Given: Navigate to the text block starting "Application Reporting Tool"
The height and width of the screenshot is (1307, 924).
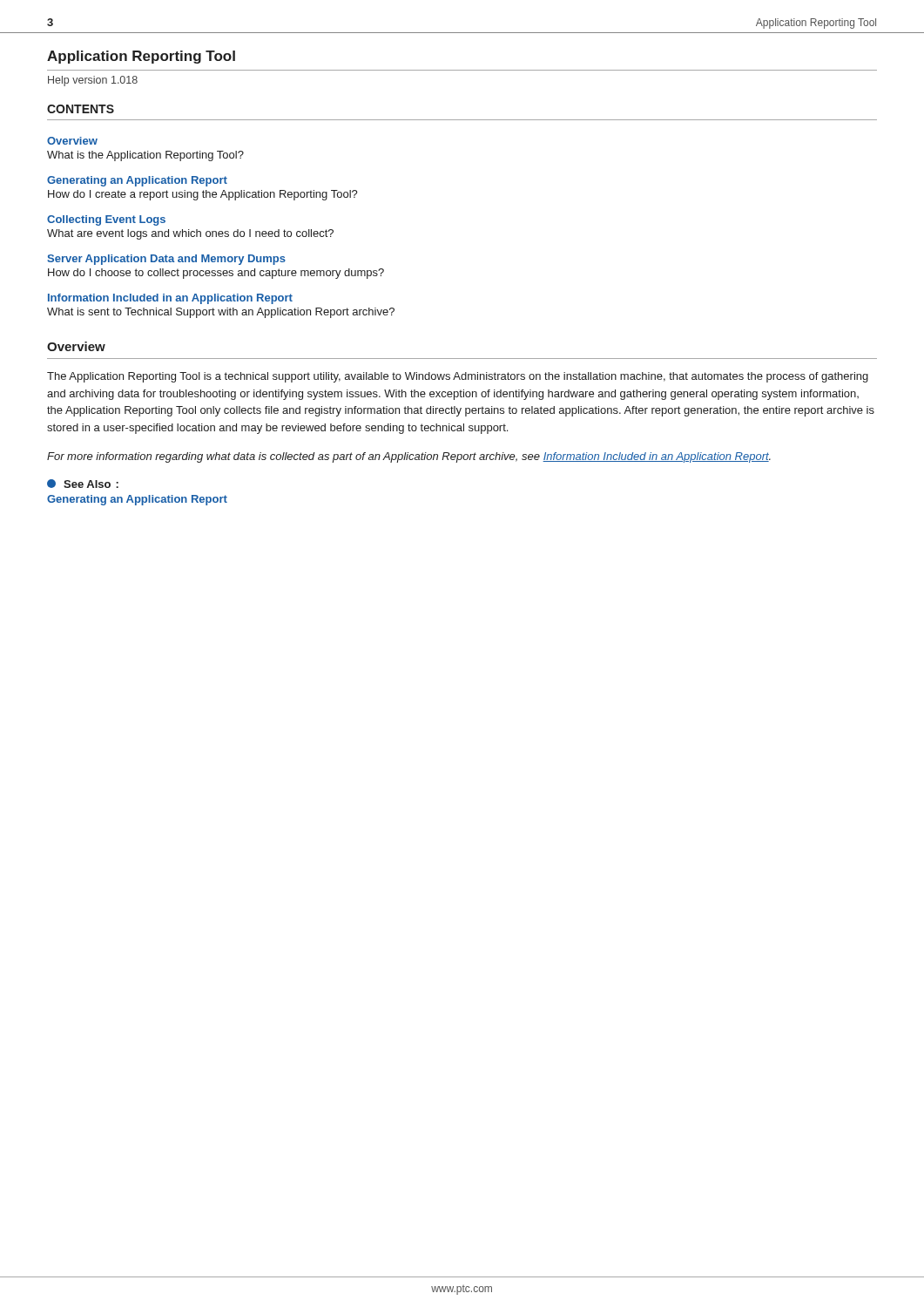Looking at the screenshot, I should tap(141, 56).
